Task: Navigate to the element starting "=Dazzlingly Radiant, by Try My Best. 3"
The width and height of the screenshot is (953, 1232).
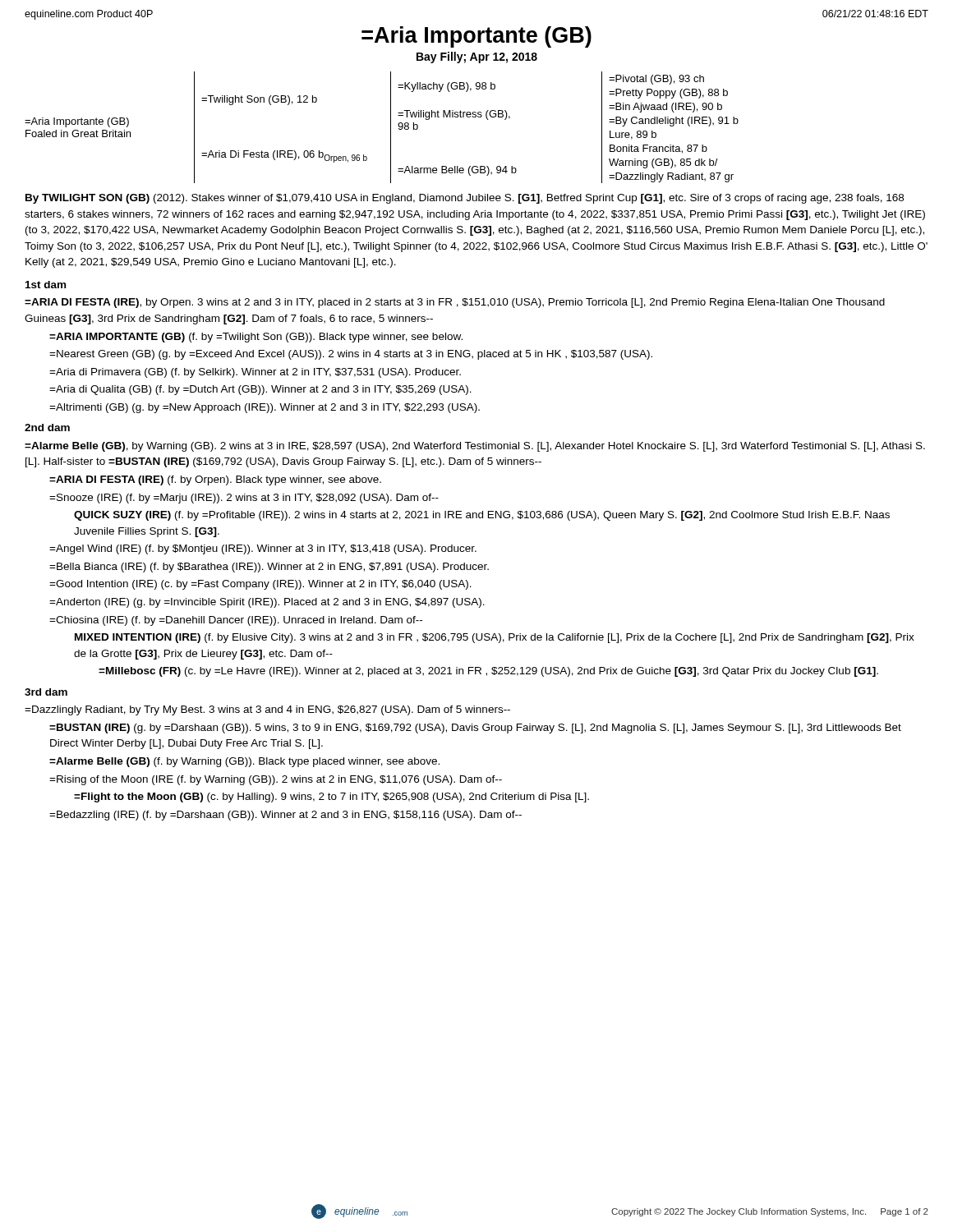Action: coord(268,710)
